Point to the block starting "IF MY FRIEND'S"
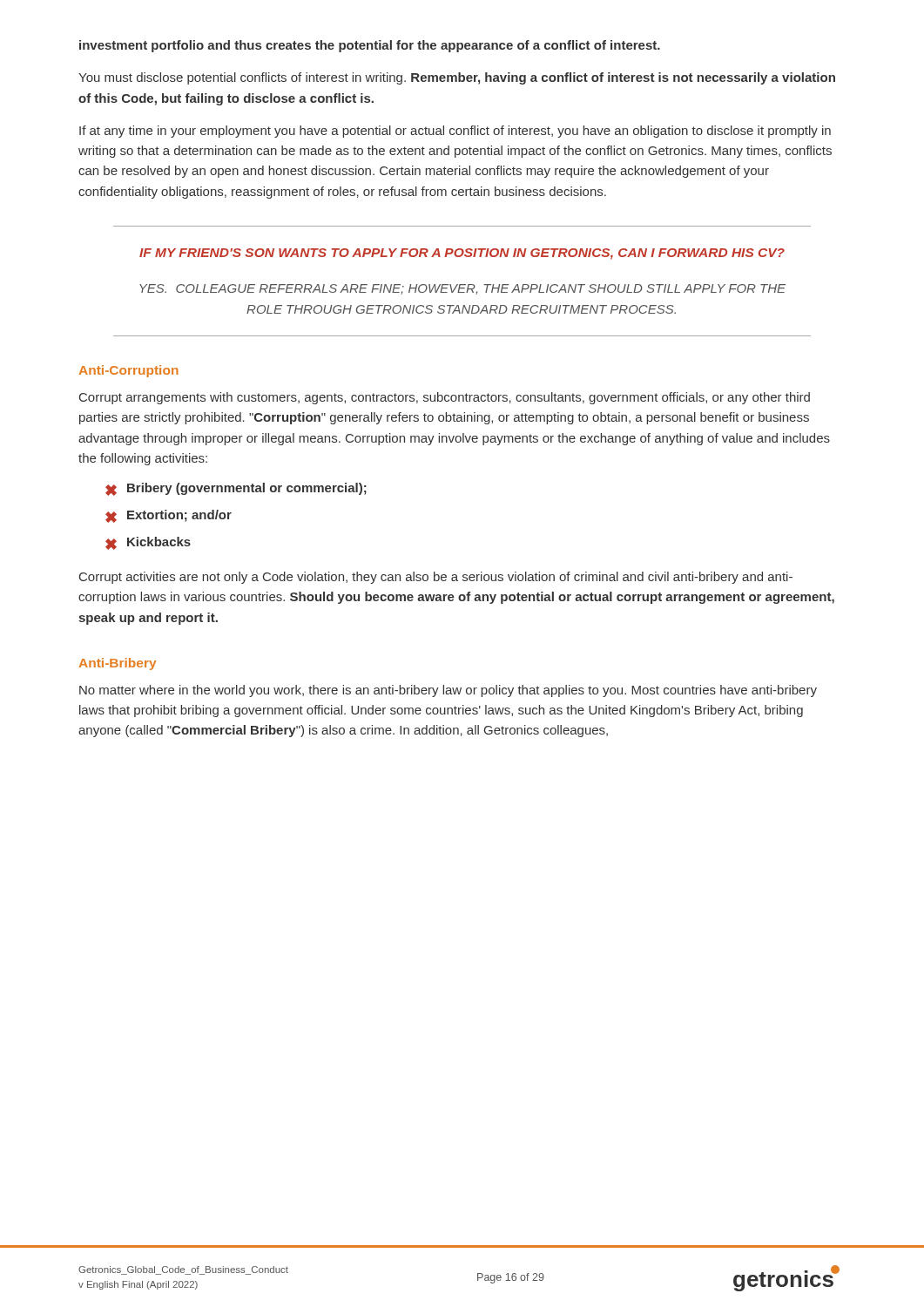 462,252
